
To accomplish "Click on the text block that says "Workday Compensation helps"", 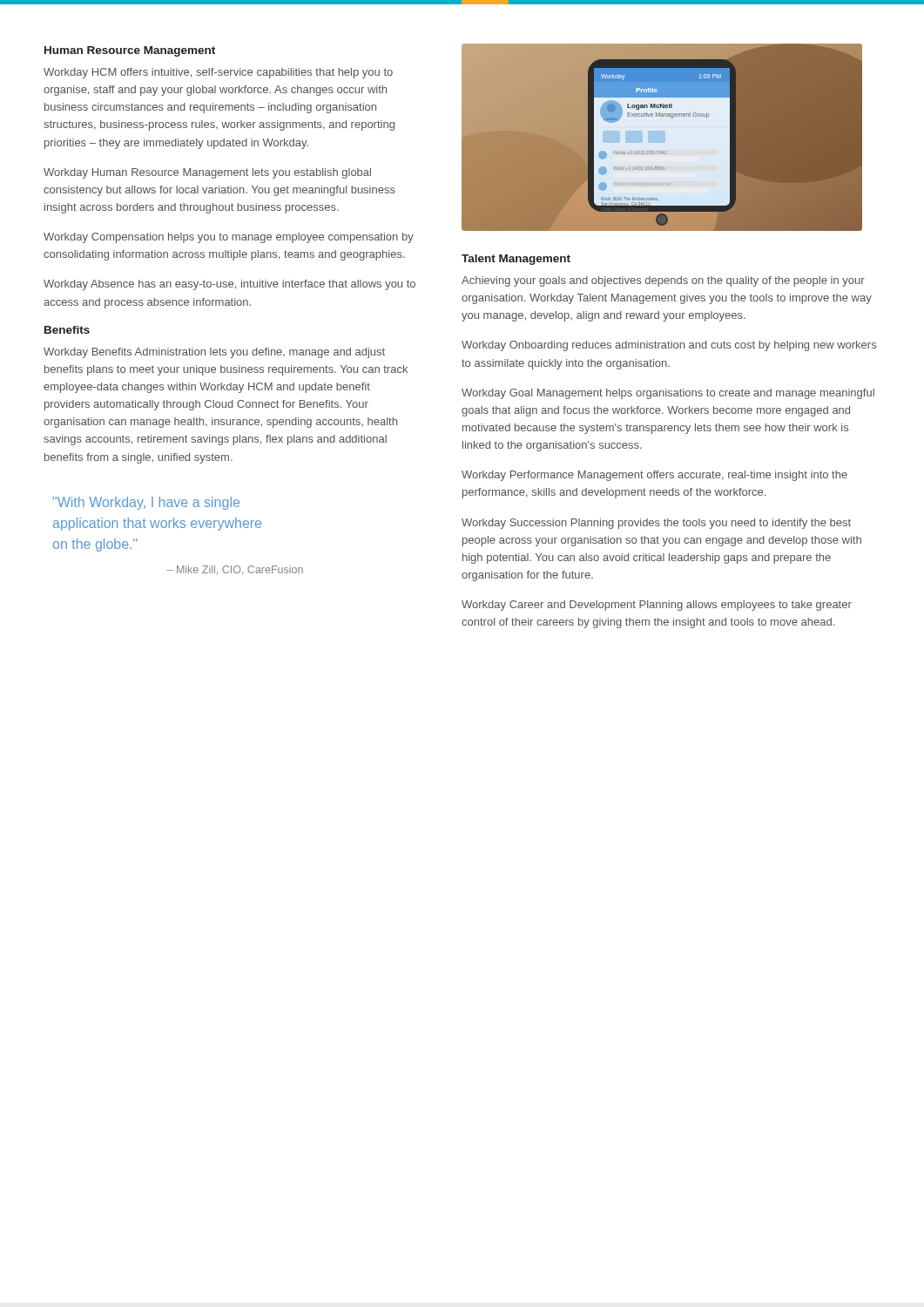I will tap(228, 245).
